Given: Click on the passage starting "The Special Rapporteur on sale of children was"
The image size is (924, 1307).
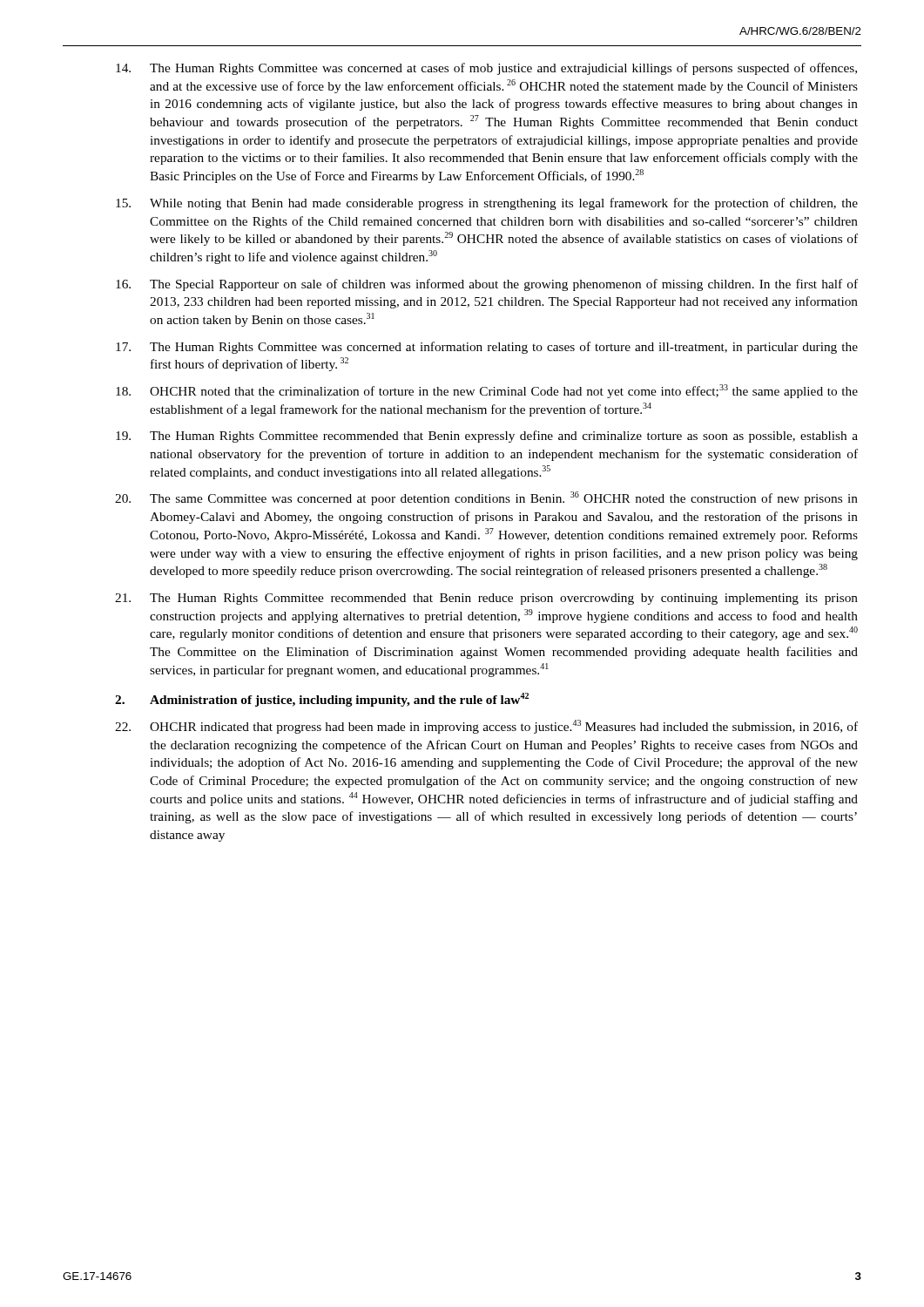Looking at the screenshot, I should [x=486, y=302].
